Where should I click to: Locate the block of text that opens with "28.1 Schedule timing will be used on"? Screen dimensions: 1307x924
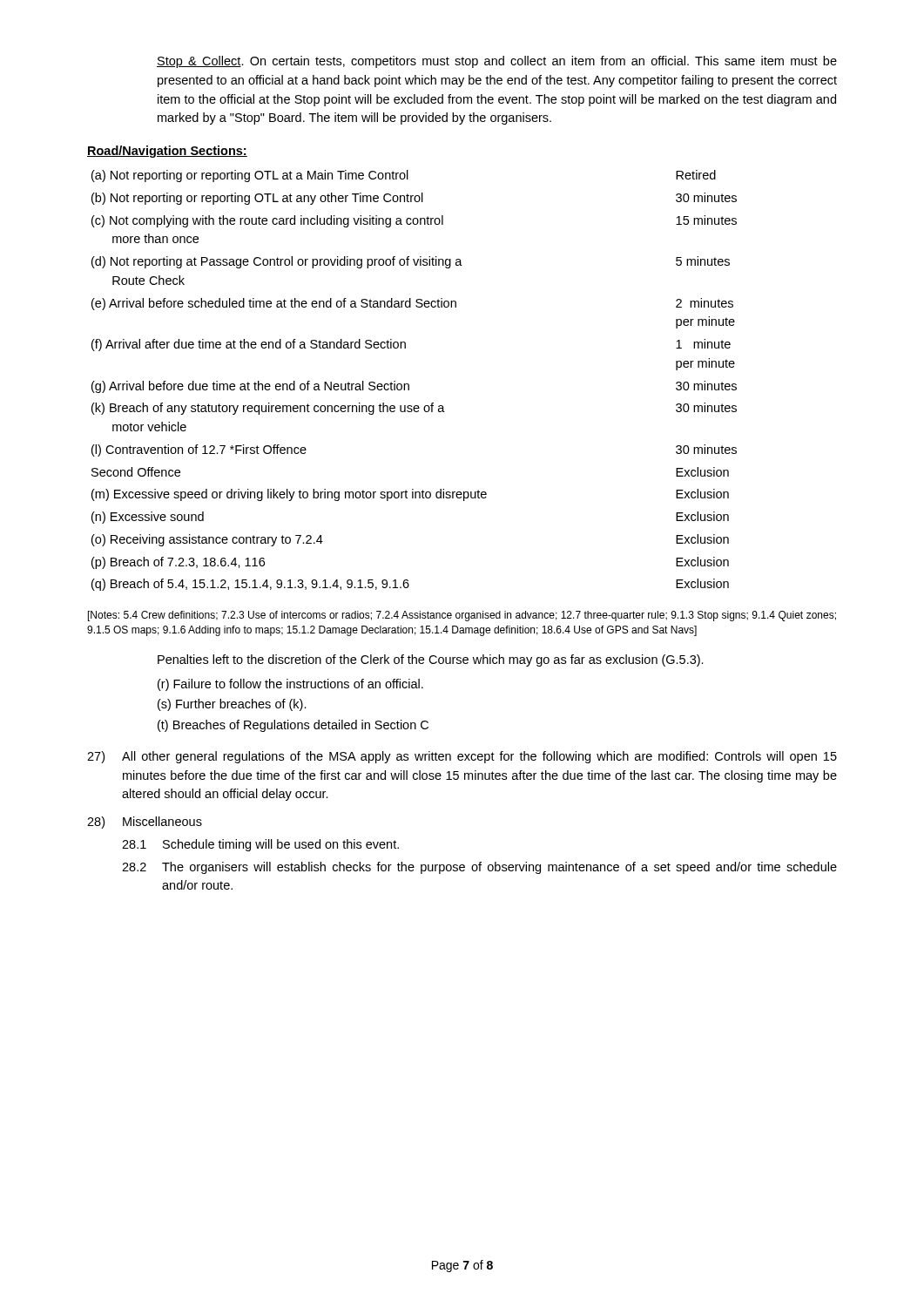[260, 845]
